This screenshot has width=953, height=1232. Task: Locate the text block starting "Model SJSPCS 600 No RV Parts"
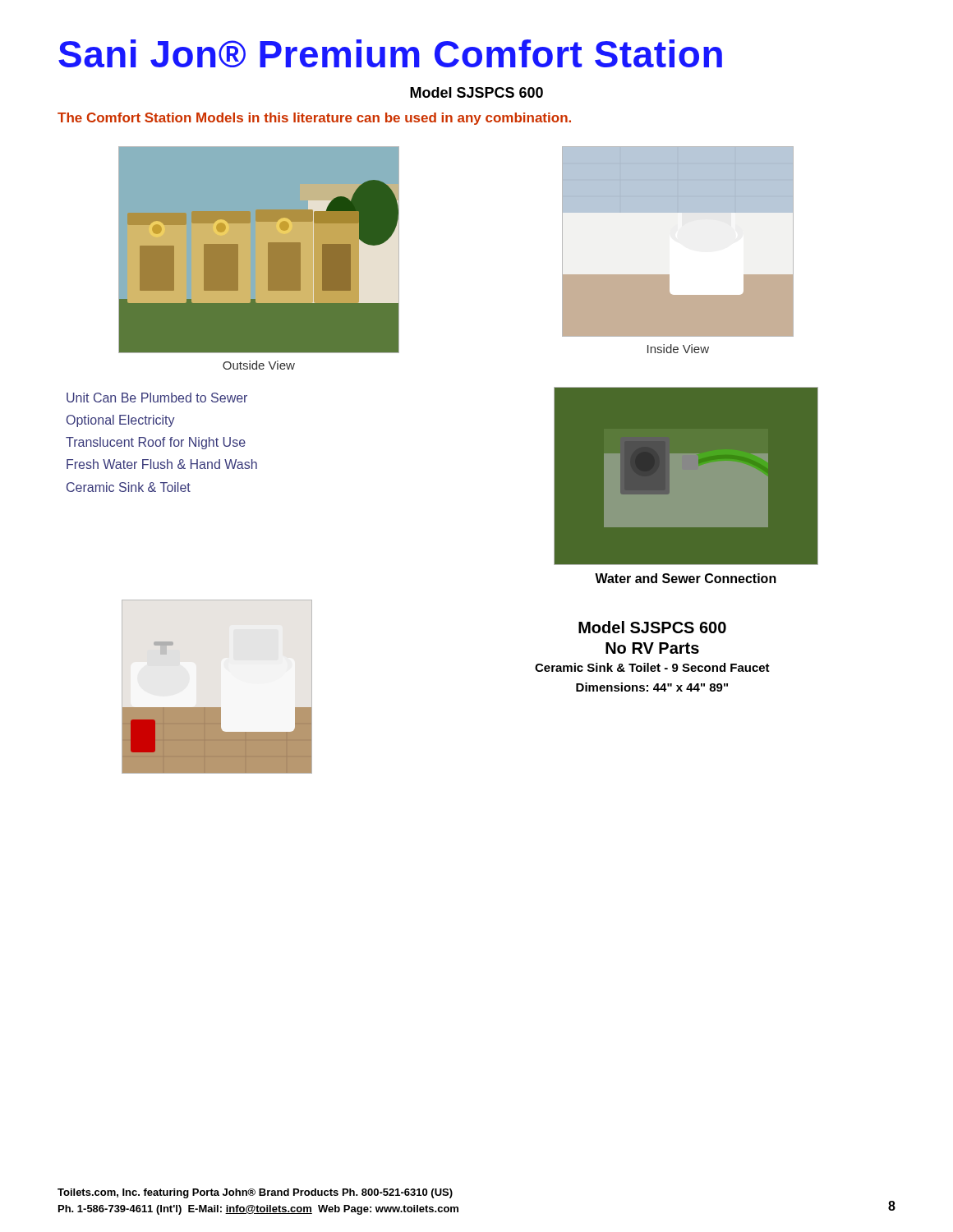652,657
